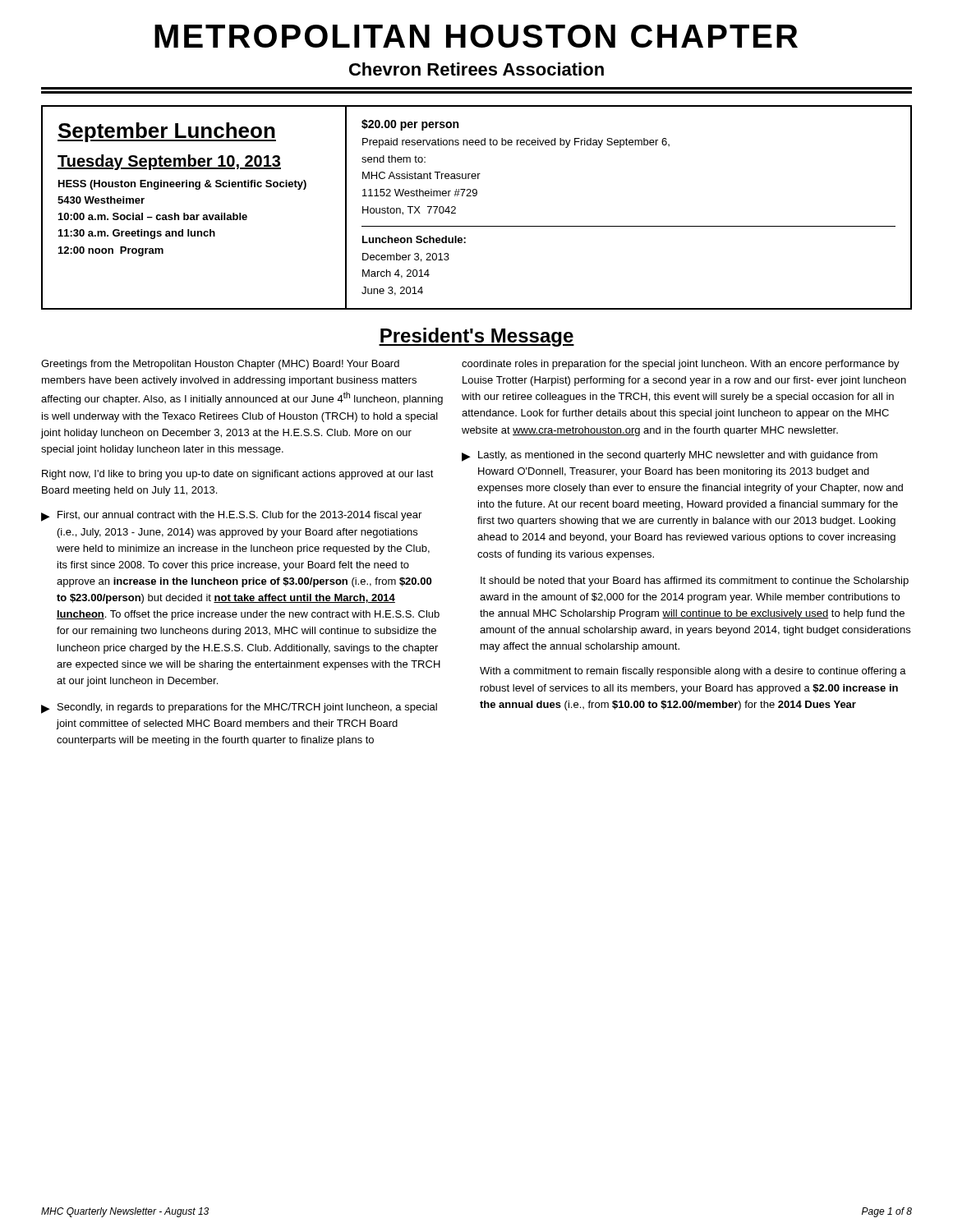
Task: Locate the element starting "September Luncheon"
Action: (x=194, y=131)
